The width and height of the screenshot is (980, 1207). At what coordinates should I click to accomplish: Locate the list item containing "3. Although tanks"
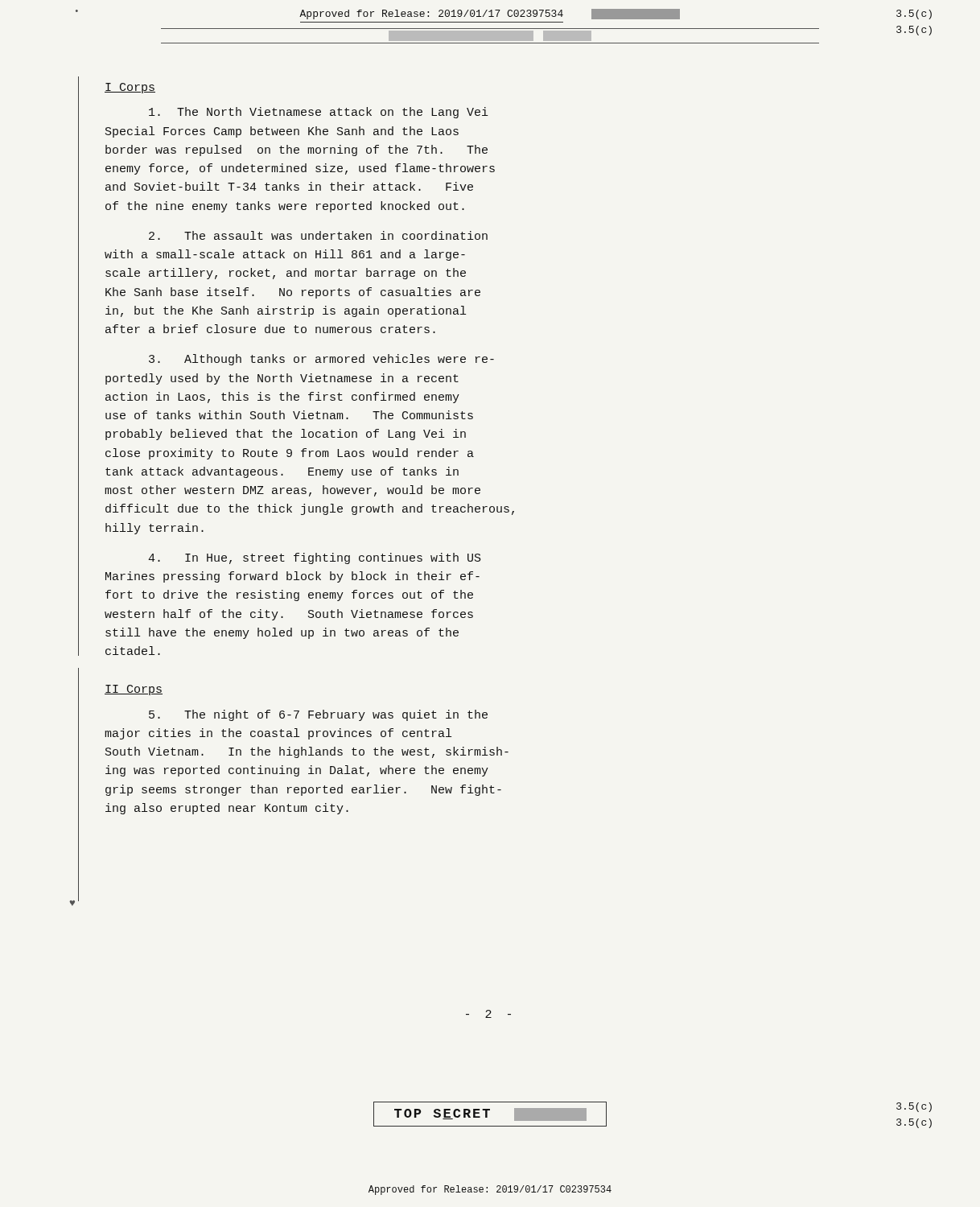[x=311, y=444]
